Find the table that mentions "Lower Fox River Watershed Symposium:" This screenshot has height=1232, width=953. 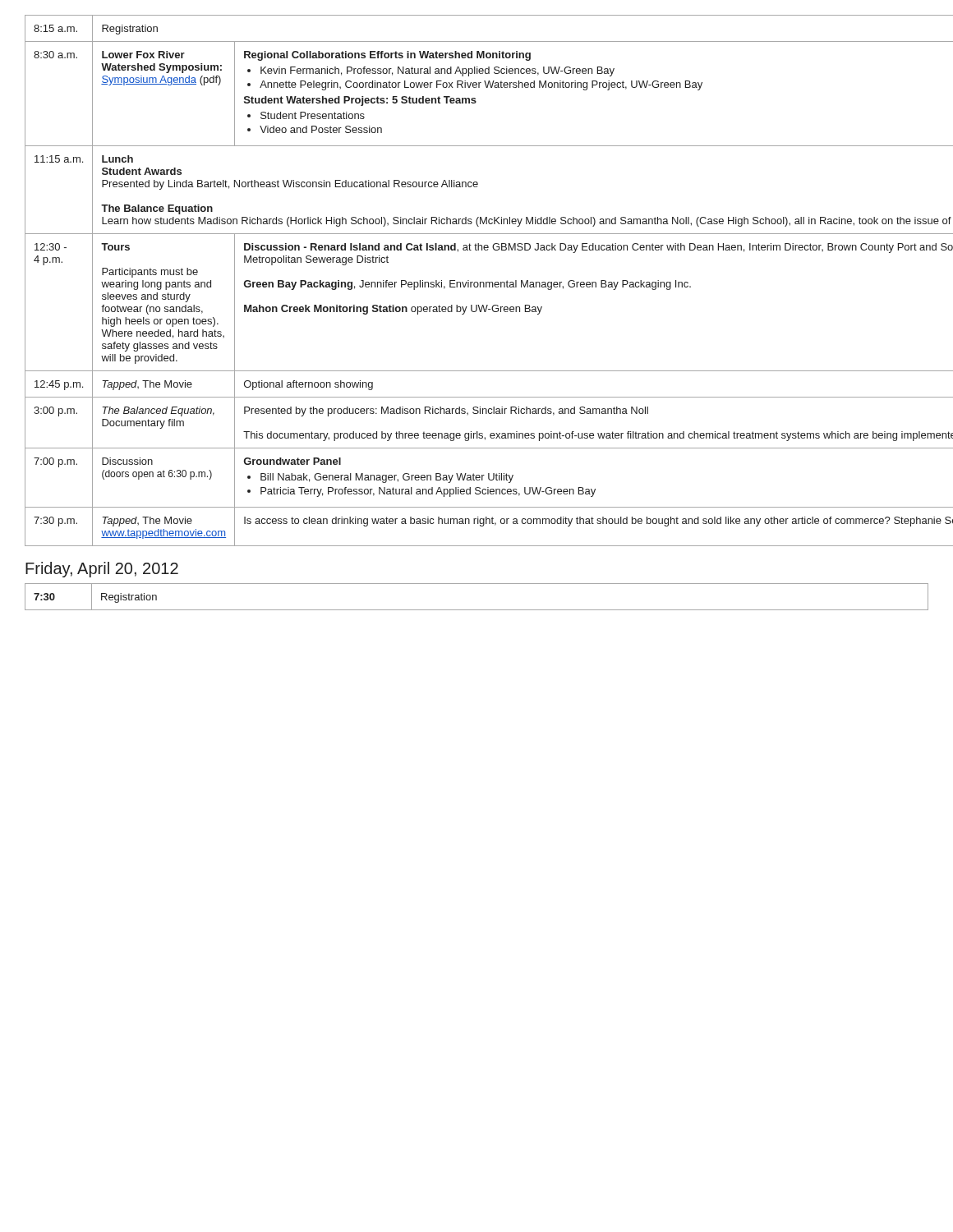point(476,280)
